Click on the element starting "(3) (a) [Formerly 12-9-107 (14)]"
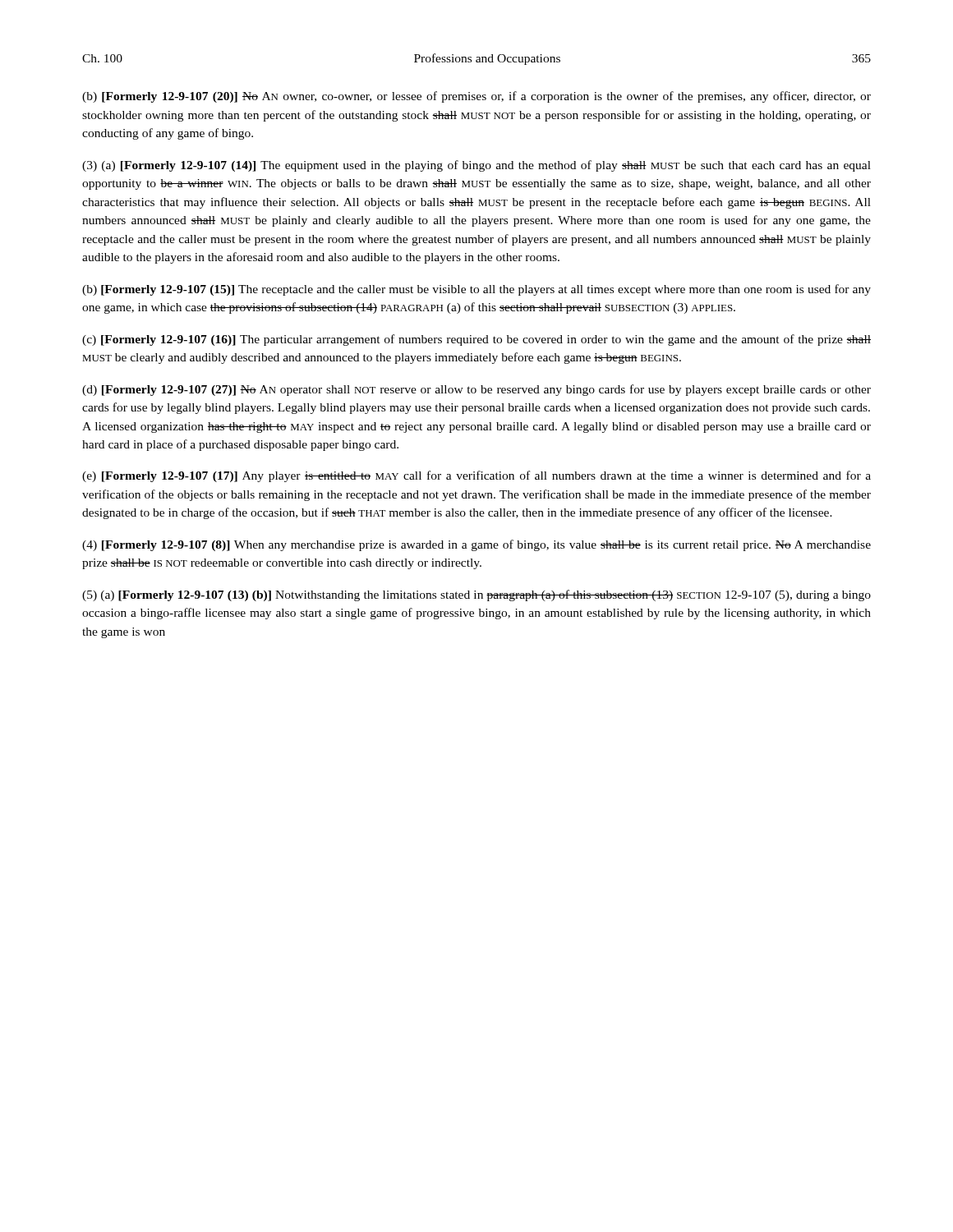Screen dimensions: 1232x953 click(x=476, y=211)
